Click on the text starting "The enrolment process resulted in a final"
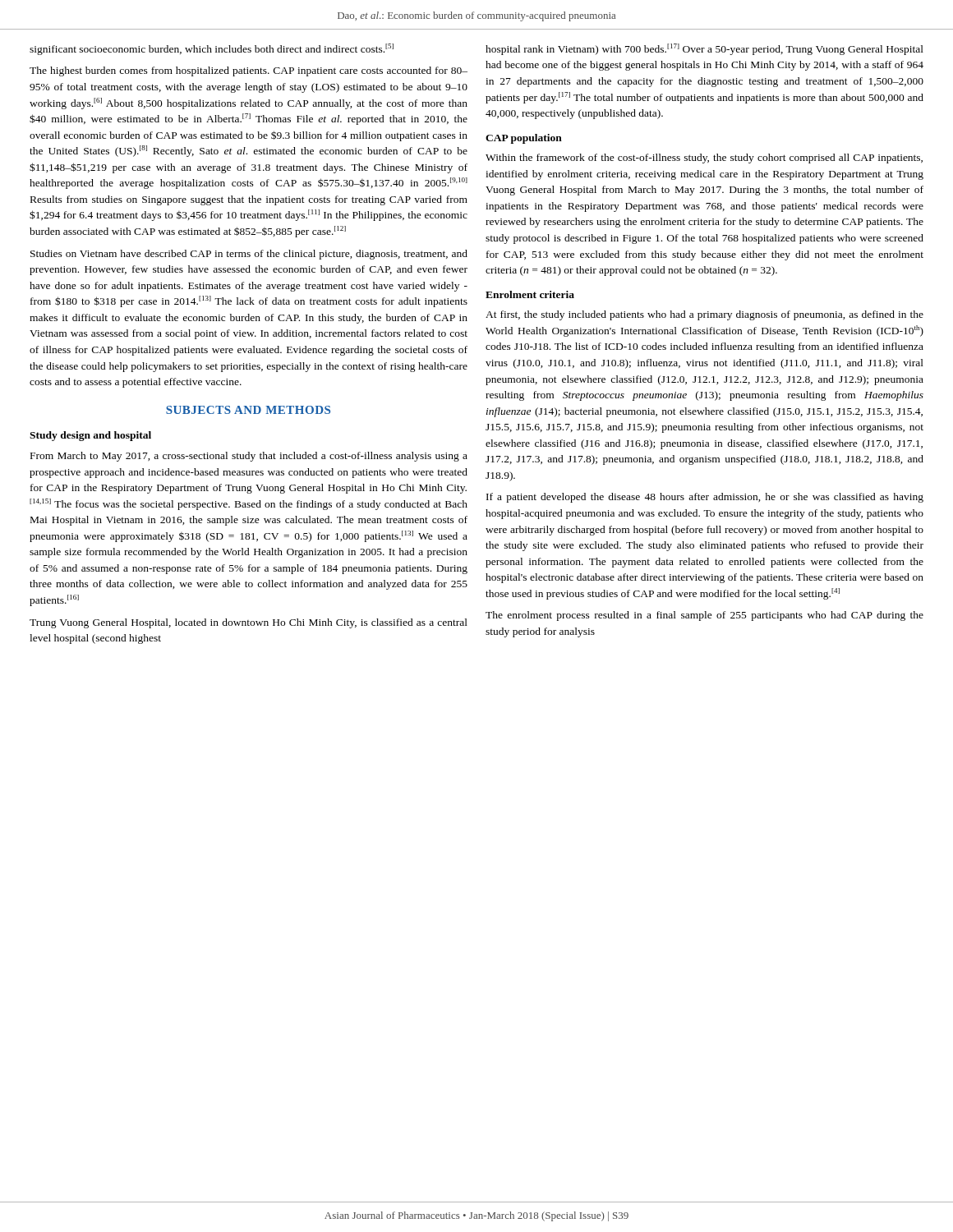 (x=705, y=623)
